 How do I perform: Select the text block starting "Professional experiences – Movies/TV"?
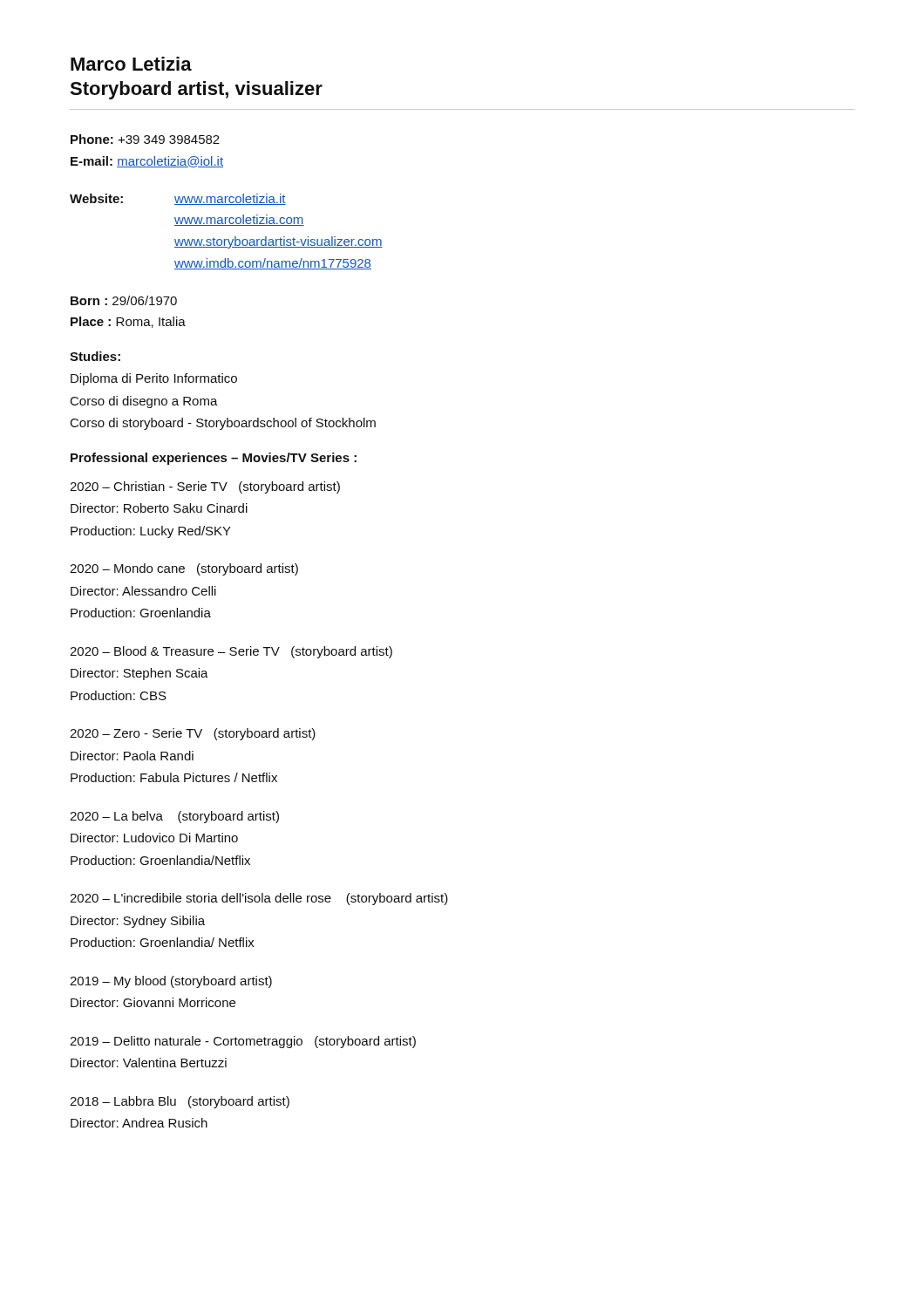pyautogui.click(x=214, y=457)
